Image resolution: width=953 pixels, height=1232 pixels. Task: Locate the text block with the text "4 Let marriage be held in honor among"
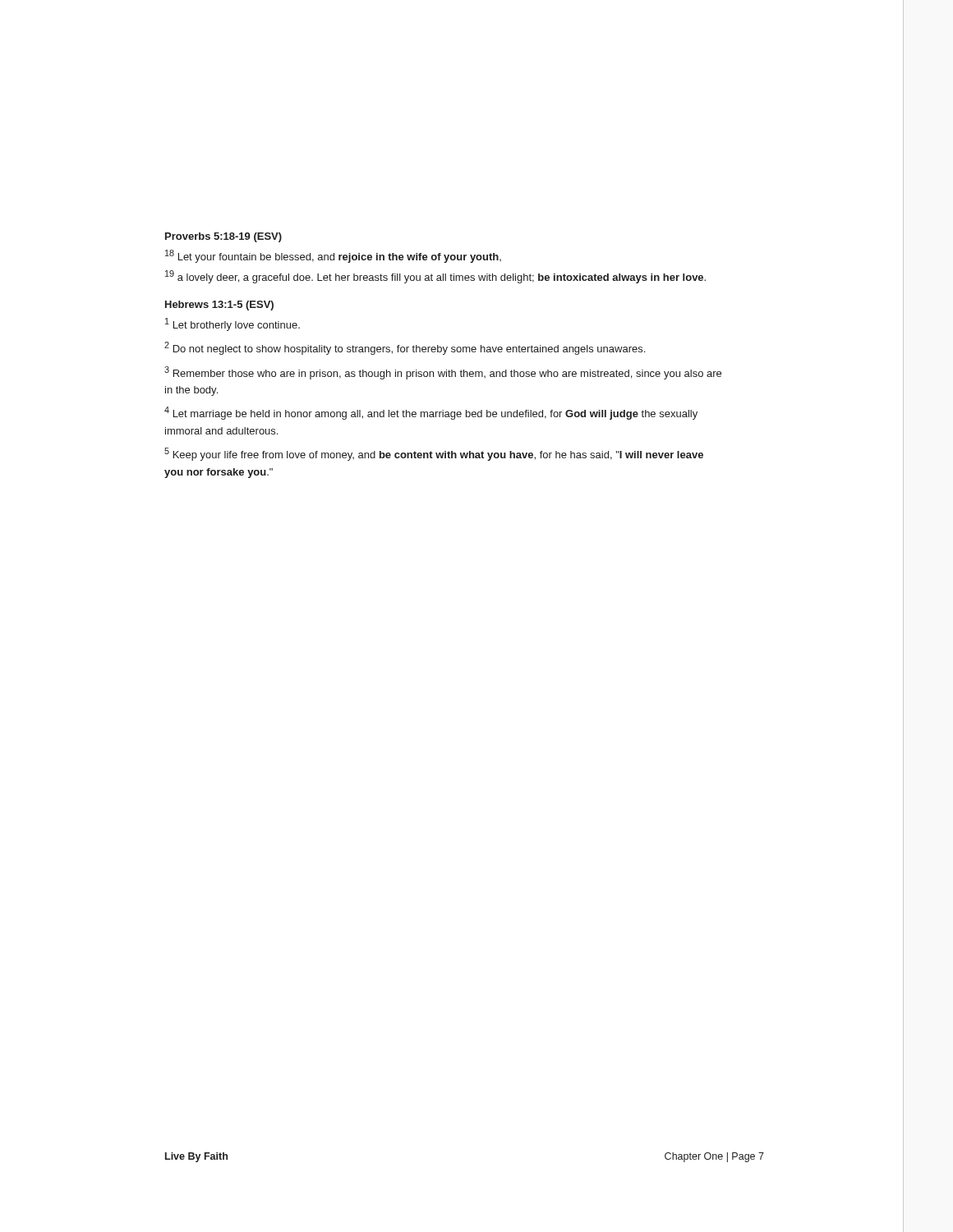(x=444, y=422)
